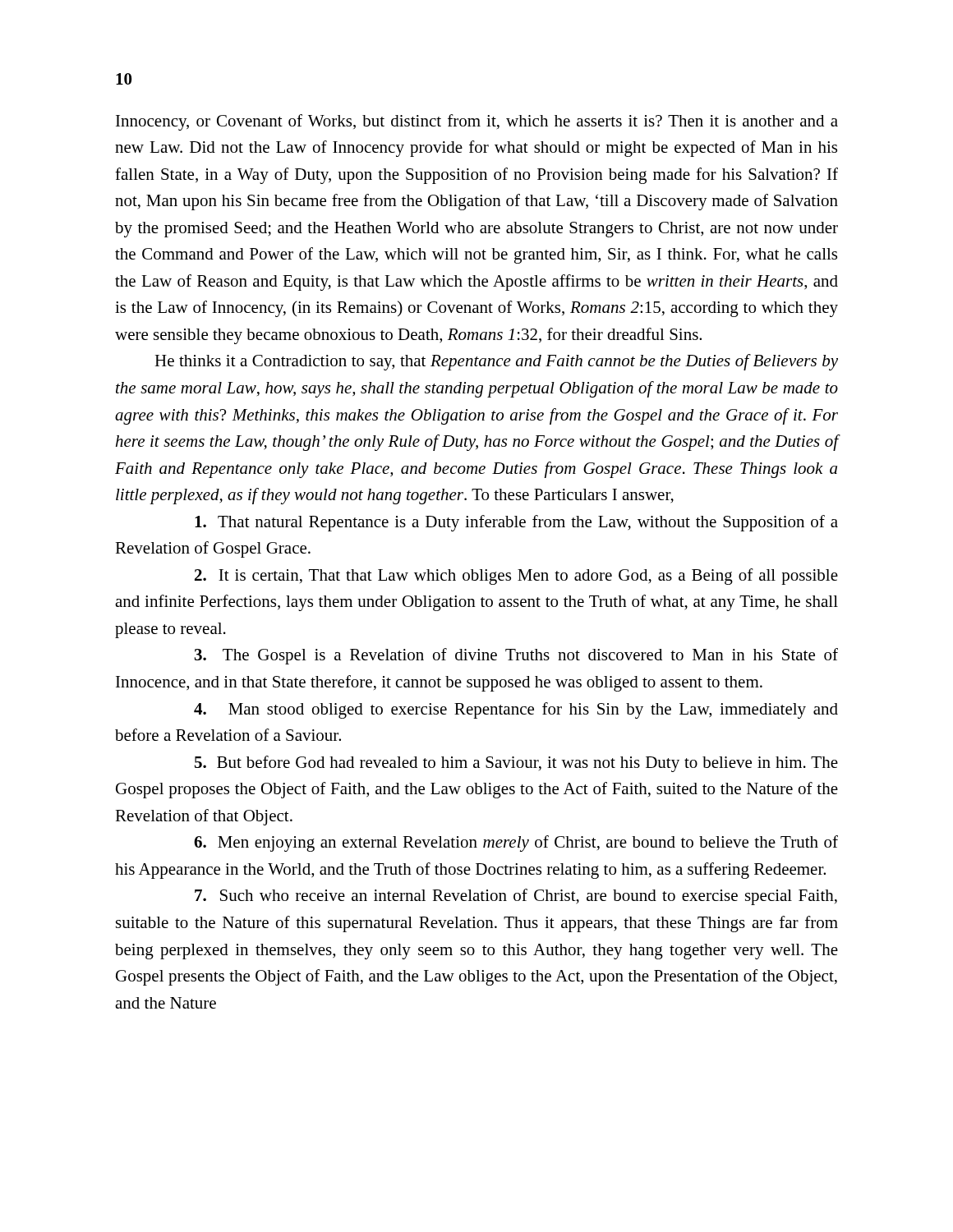
Task: Point to the element starting "5. But before God had revealed"
Action: (x=476, y=789)
